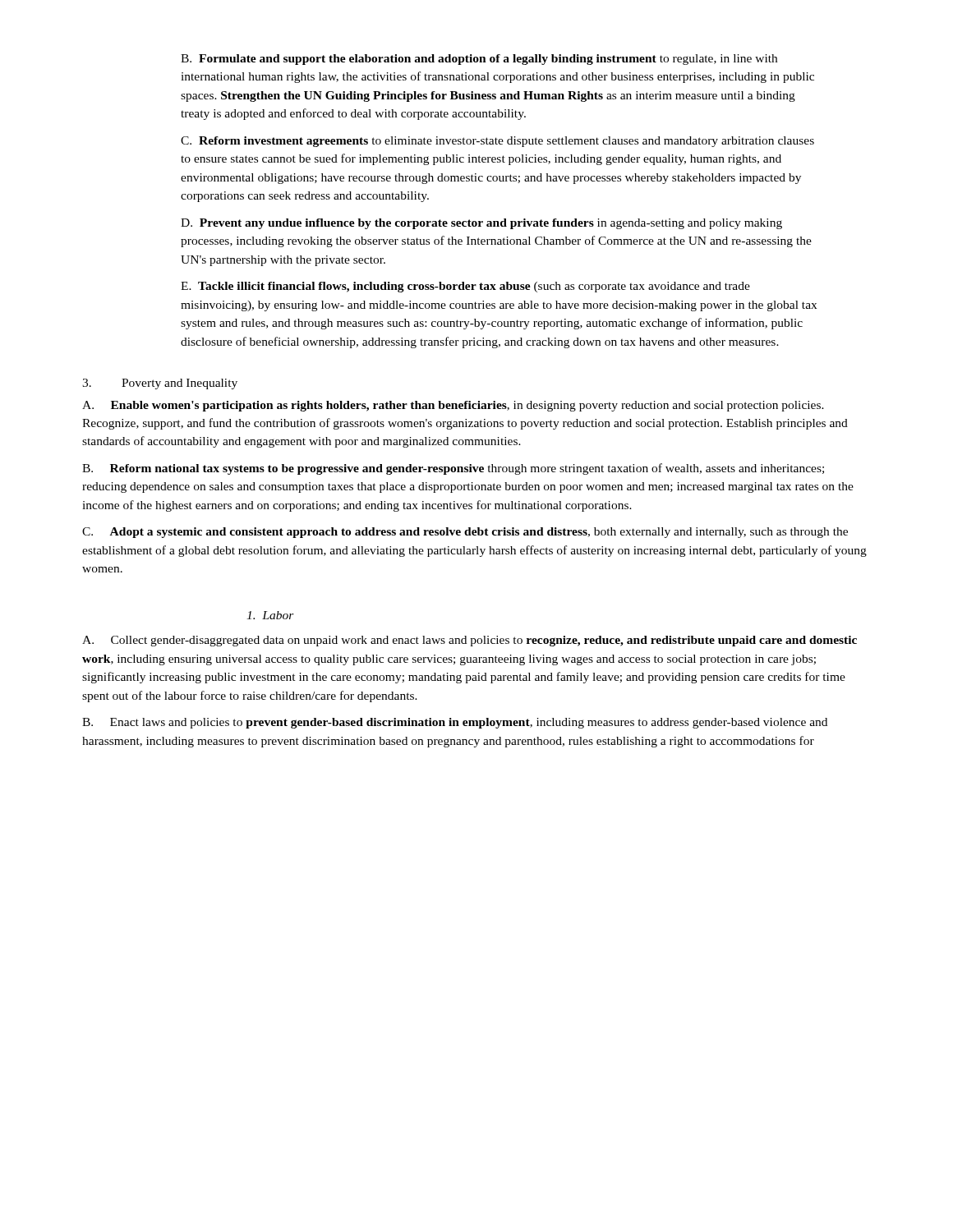Navigate to the element starting "A. Enable women's participation"
The image size is (953, 1232).
(x=476, y=423)
